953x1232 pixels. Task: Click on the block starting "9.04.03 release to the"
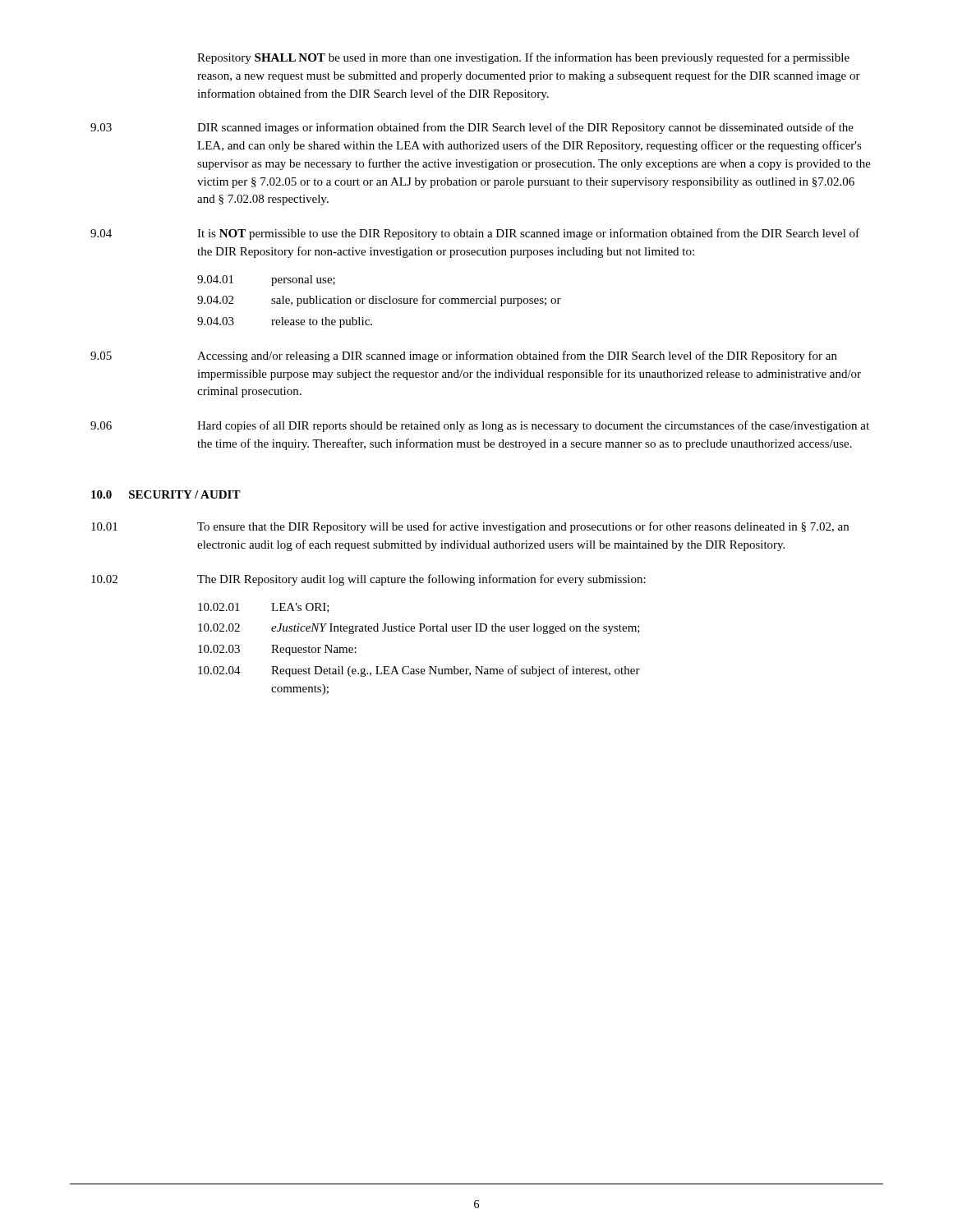(285, 322)
